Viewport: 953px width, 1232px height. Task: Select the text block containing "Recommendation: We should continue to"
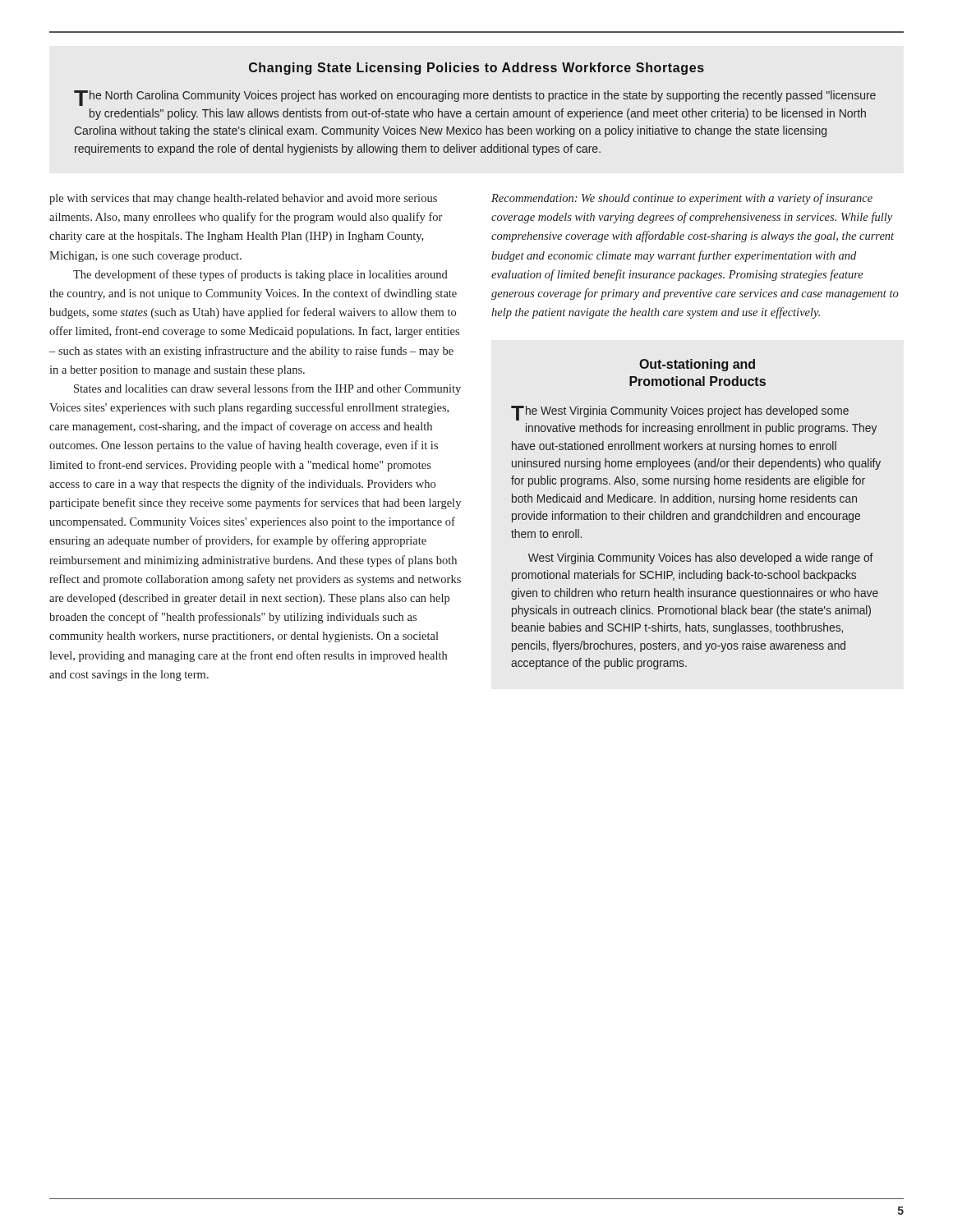(x=695, y=255)
